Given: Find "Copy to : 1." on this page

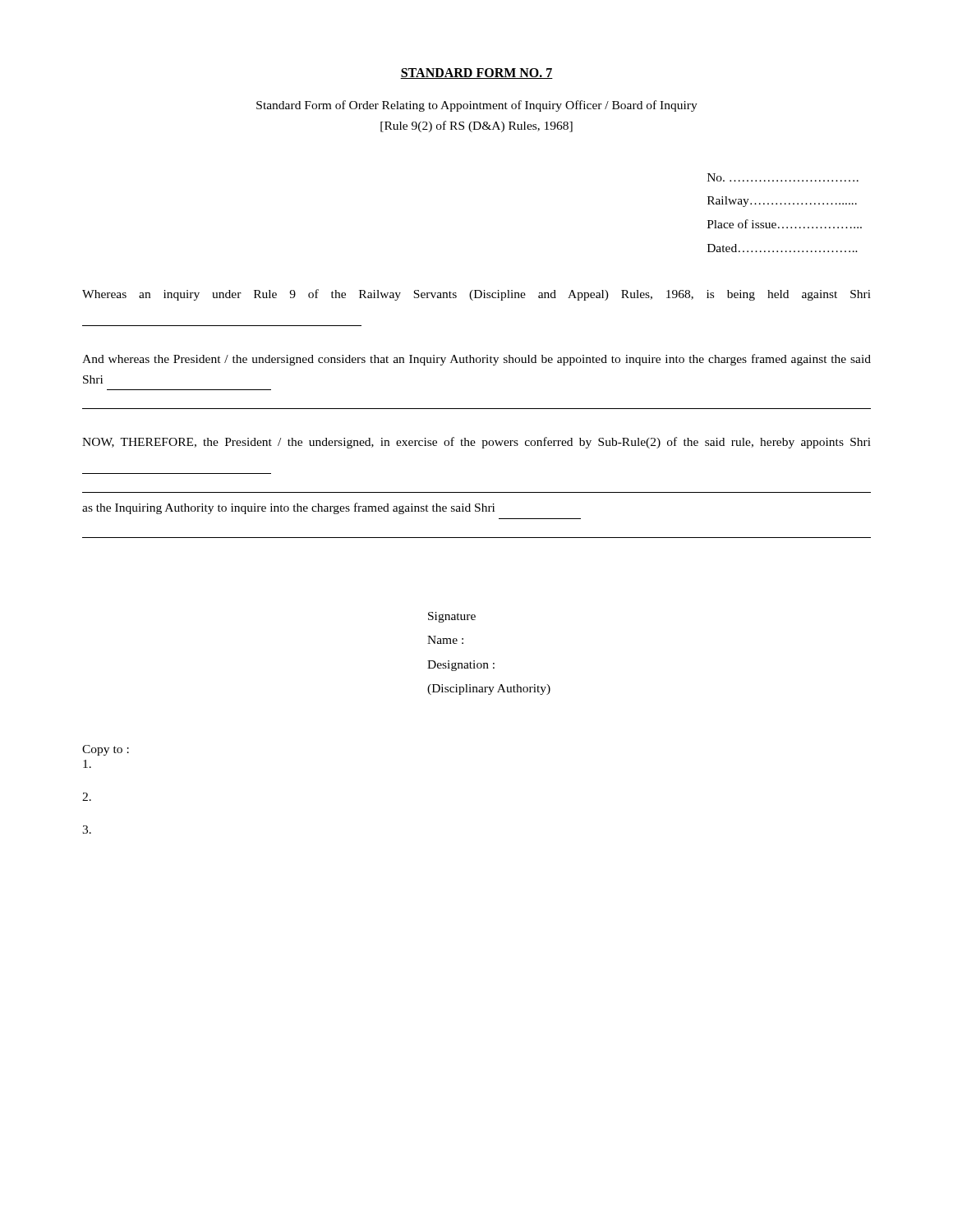Looking at the screenshot, I should pyautogui.click(x=106, y=756).
